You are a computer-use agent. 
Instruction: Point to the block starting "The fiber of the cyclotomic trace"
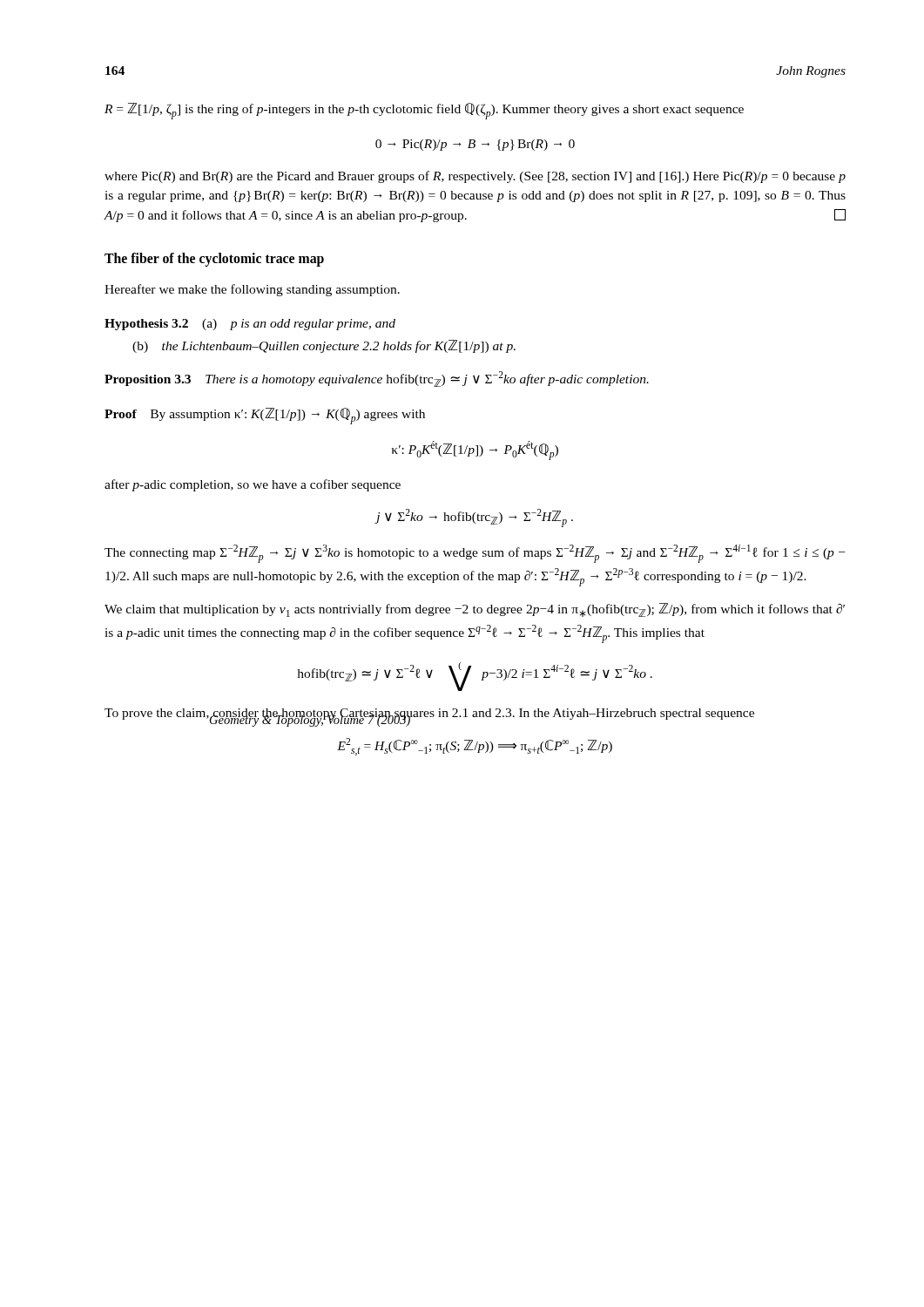[214, 259]
